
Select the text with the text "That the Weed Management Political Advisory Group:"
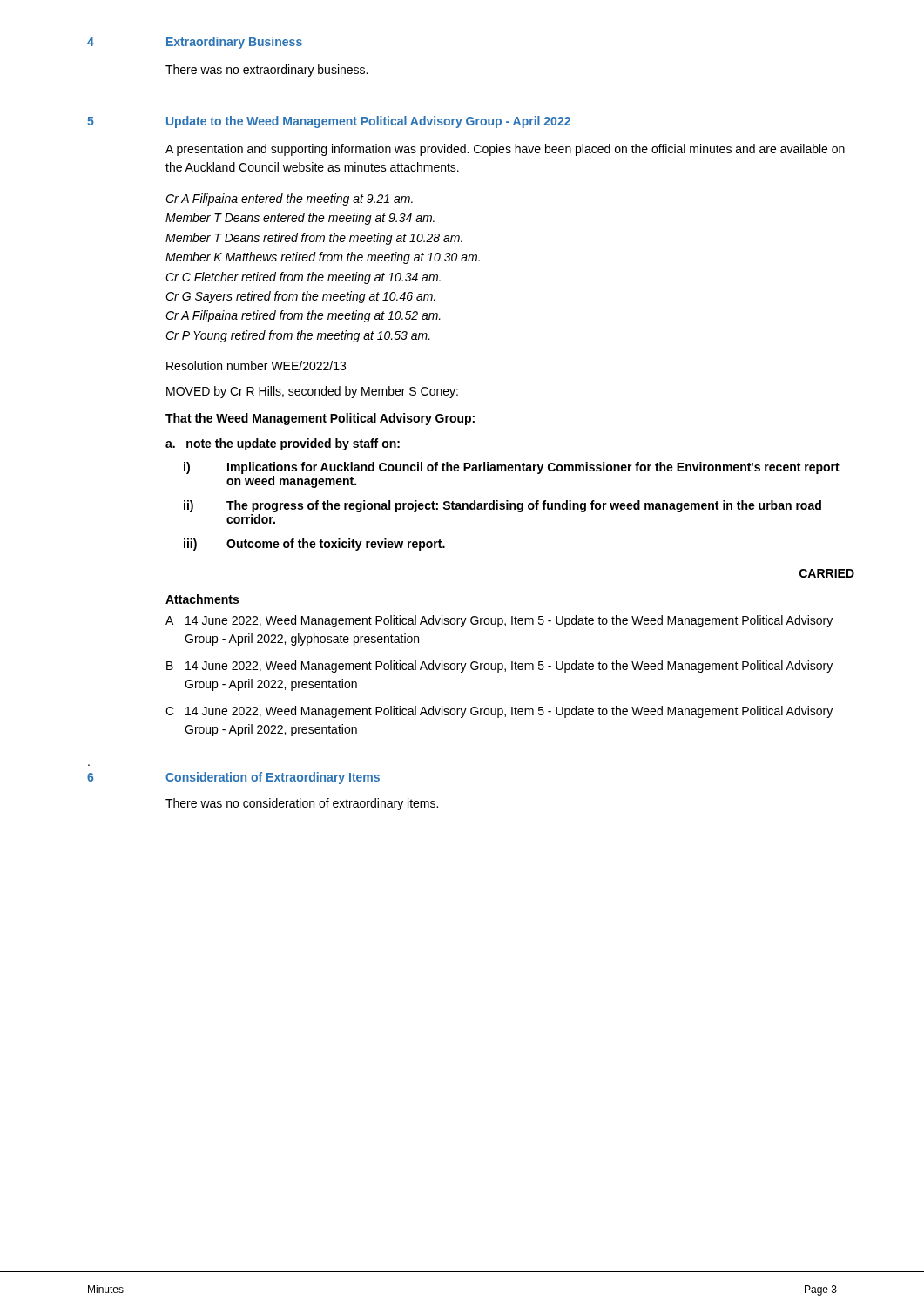[320, 419]
